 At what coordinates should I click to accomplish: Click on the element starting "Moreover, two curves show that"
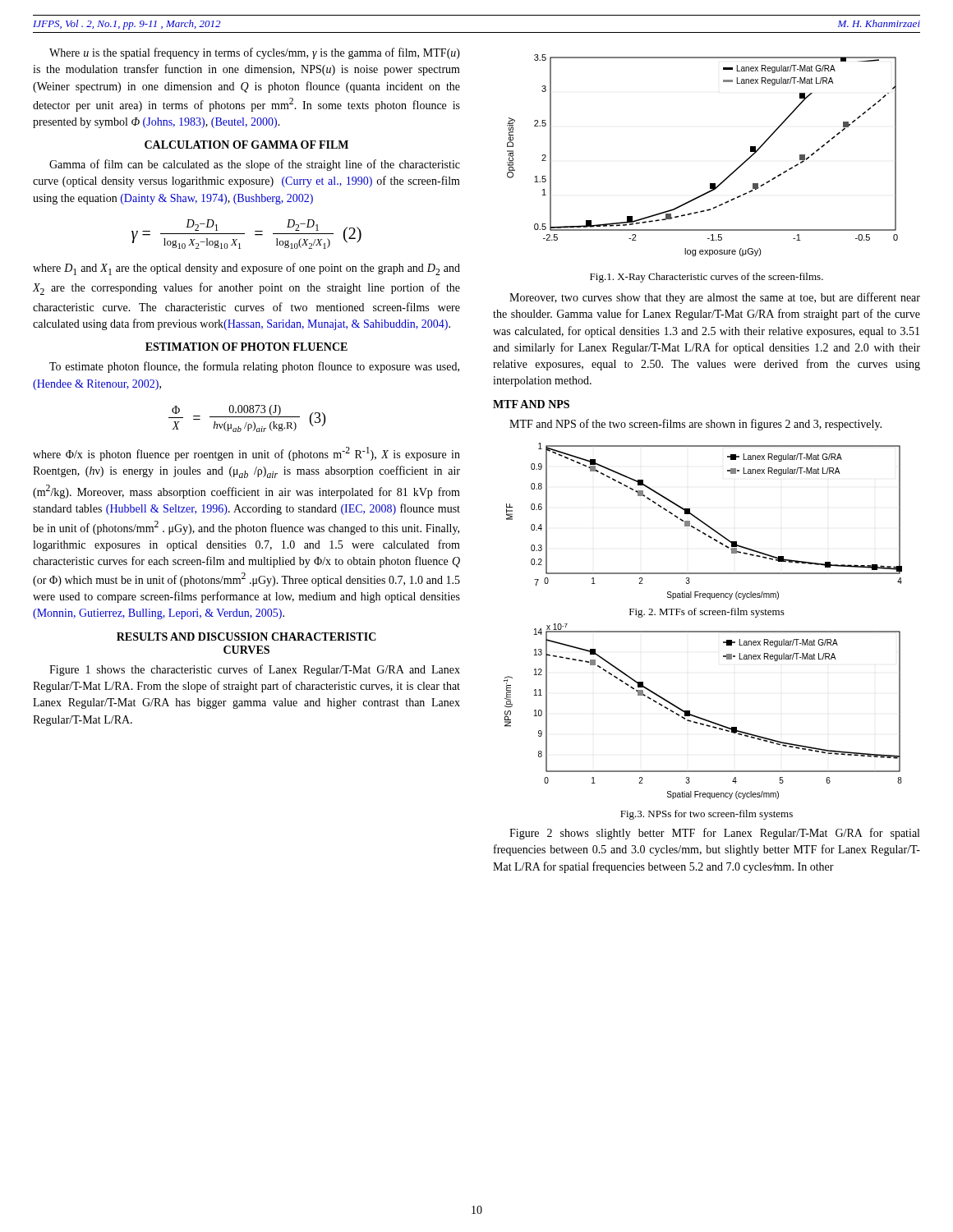pos(707,340)
